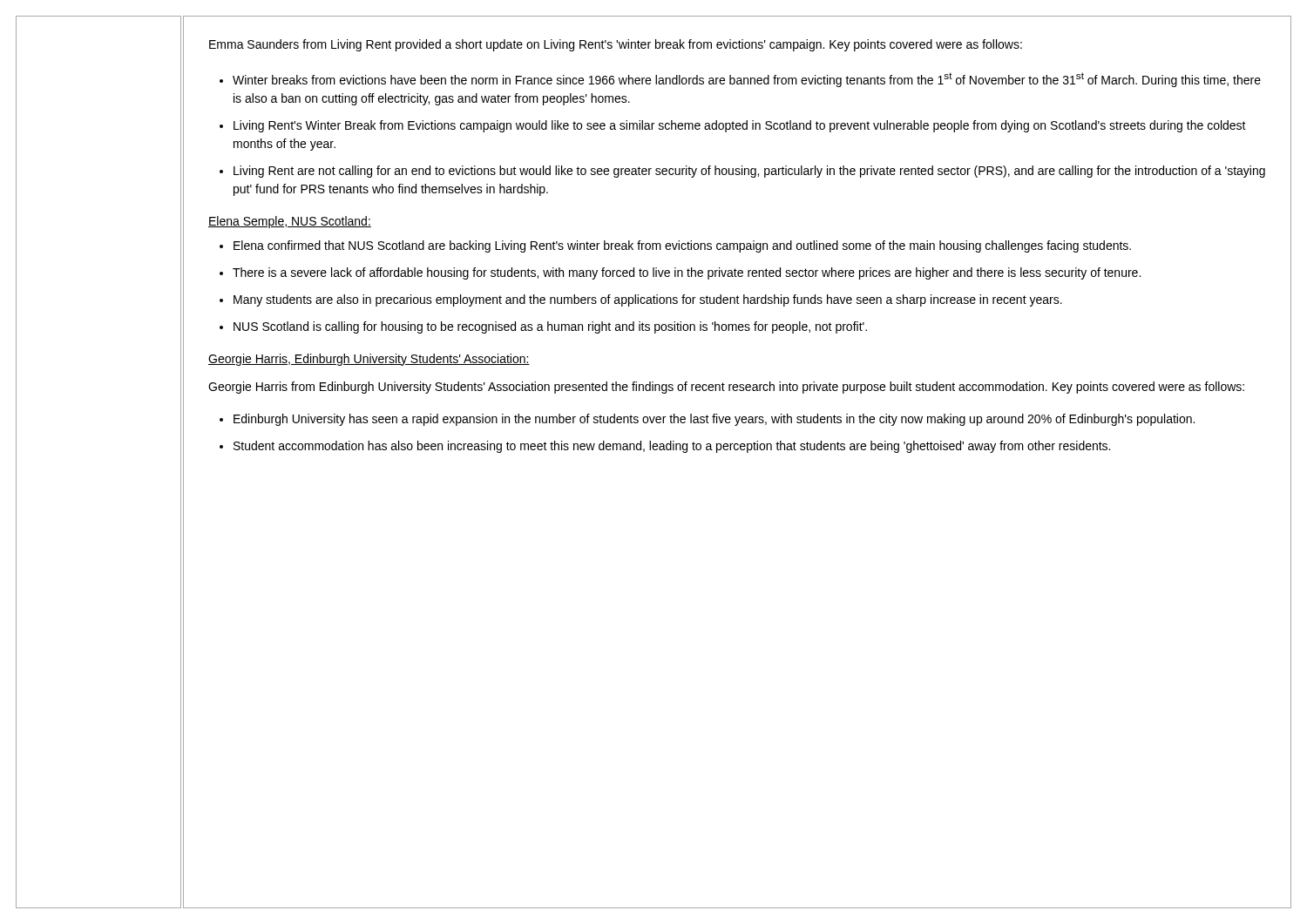Locate the passage starting "Living Rent are not calling"
1307x924 pixels.
click(749, 180)
